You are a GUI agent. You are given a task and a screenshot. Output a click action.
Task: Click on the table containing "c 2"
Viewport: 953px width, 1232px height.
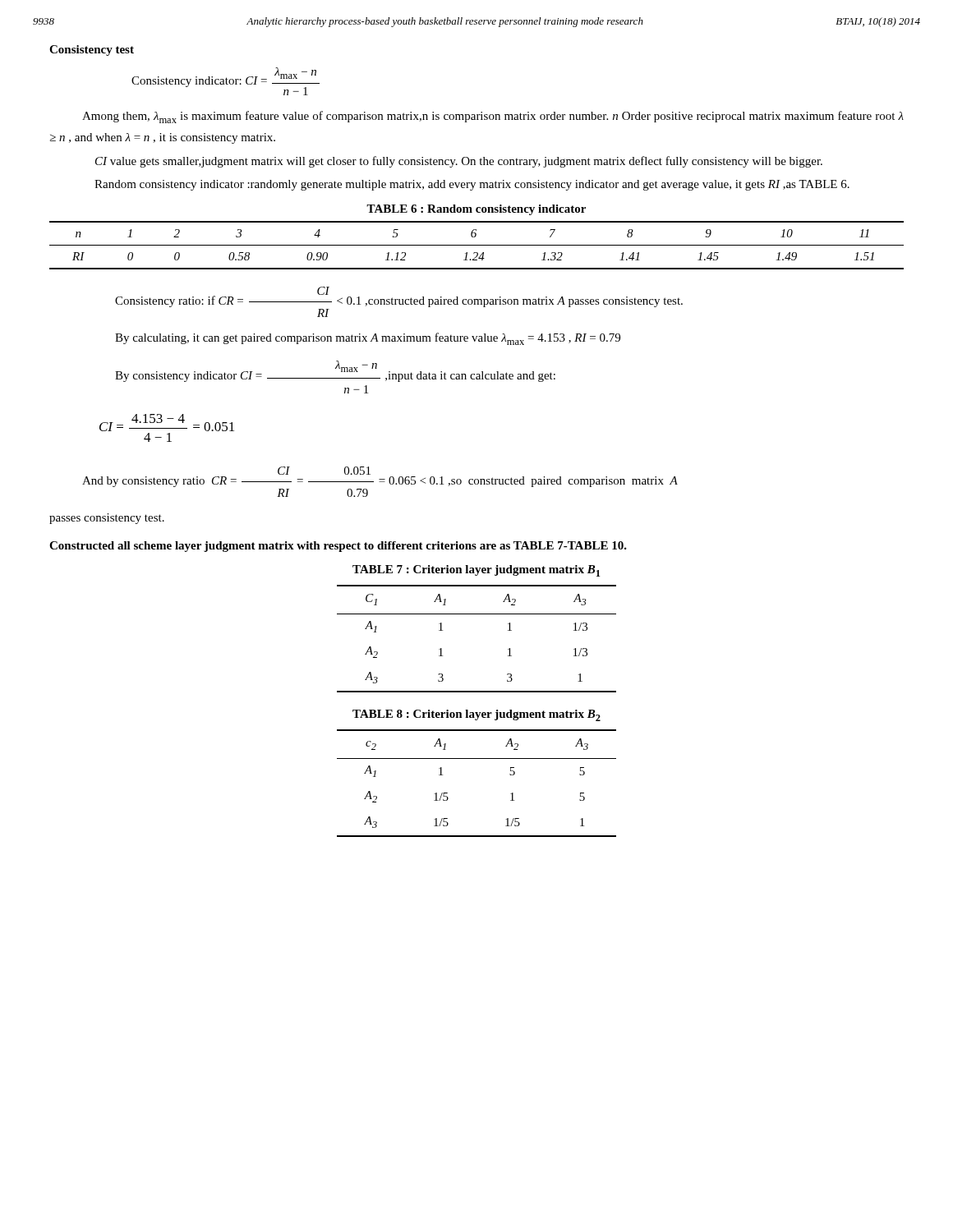pos(476,783)
